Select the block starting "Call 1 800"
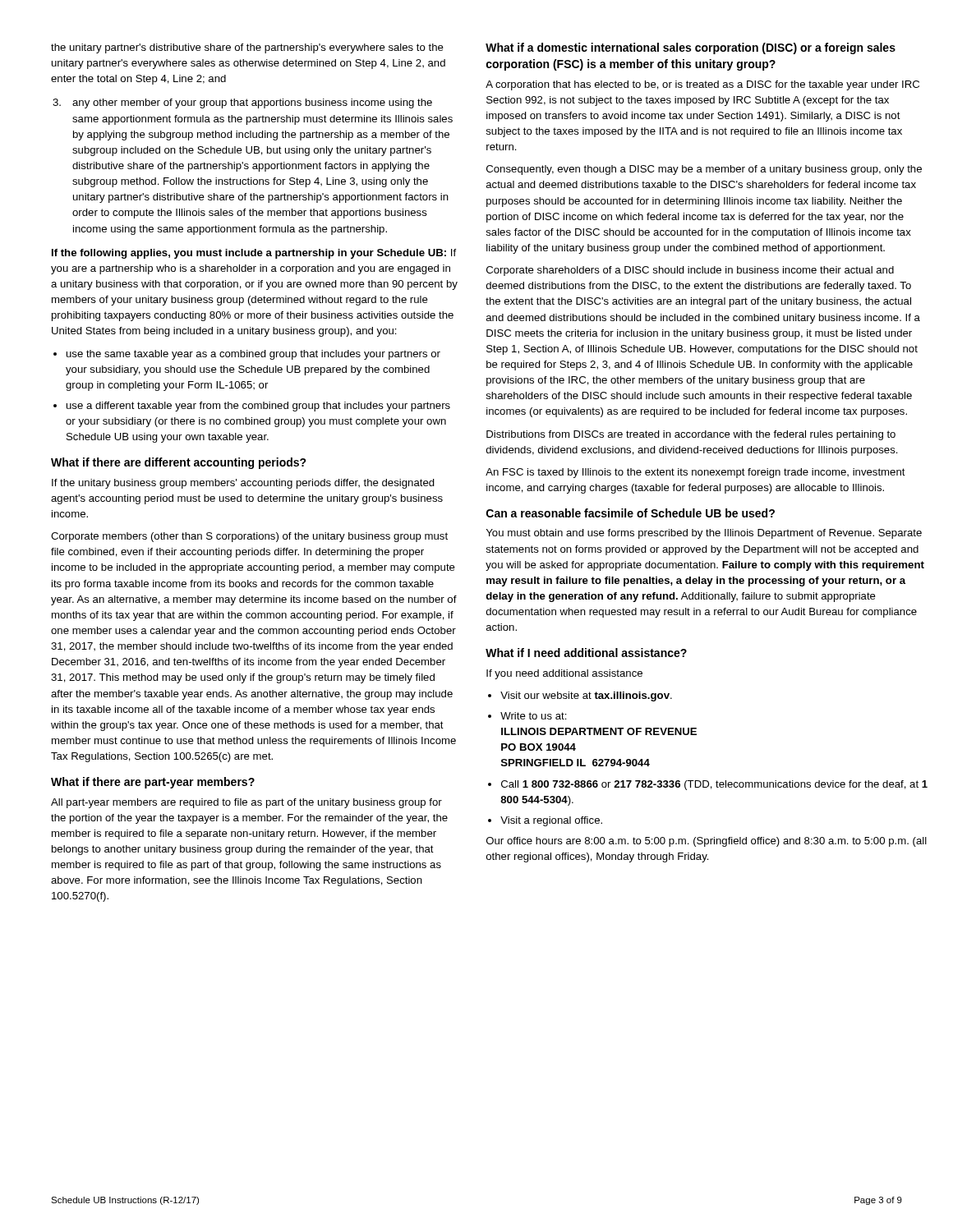The width and height of the screenshot is (953, 1232). (x=707, y=791)
